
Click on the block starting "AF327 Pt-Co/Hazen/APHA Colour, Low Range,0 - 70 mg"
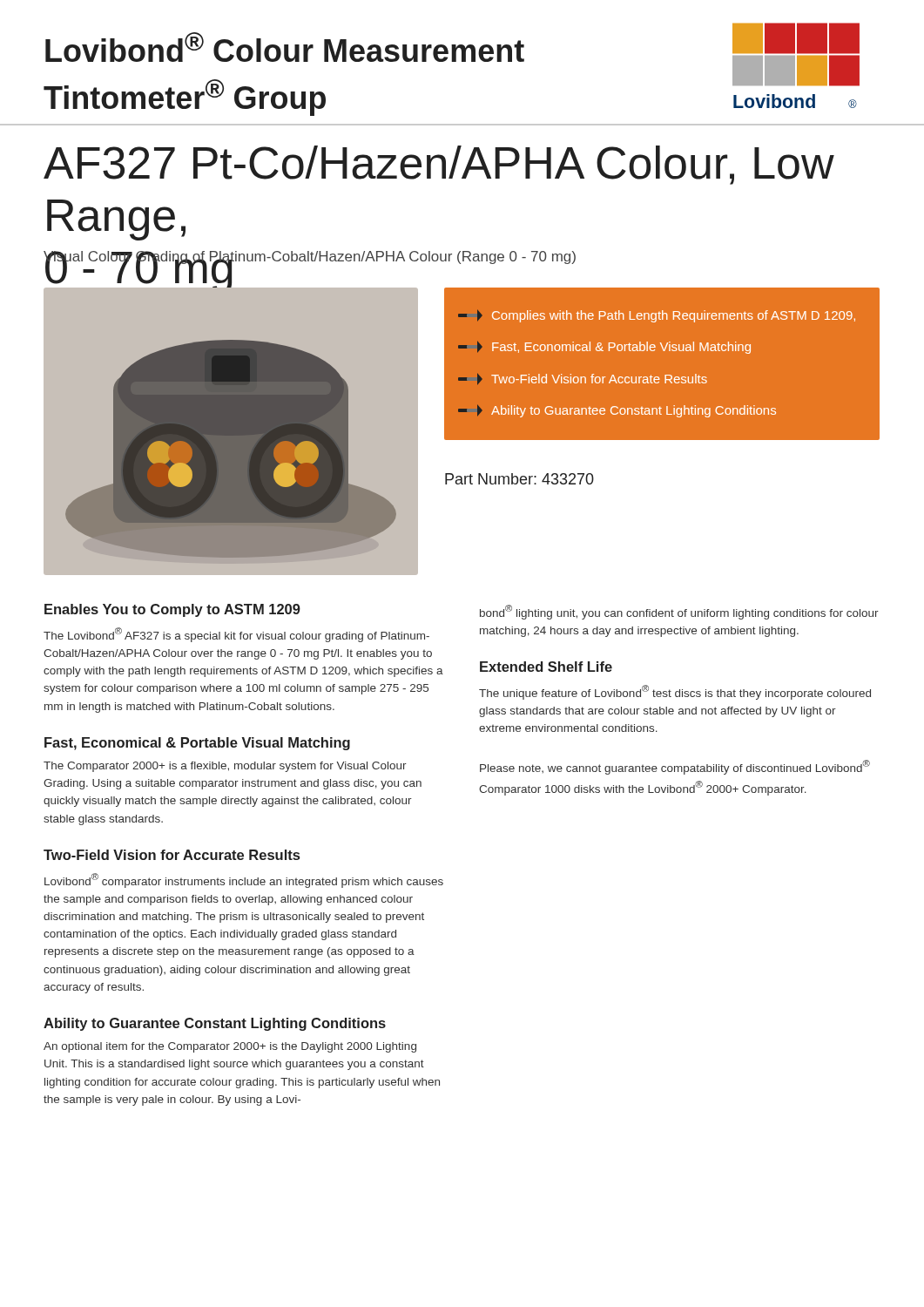(x=439, y=165)
